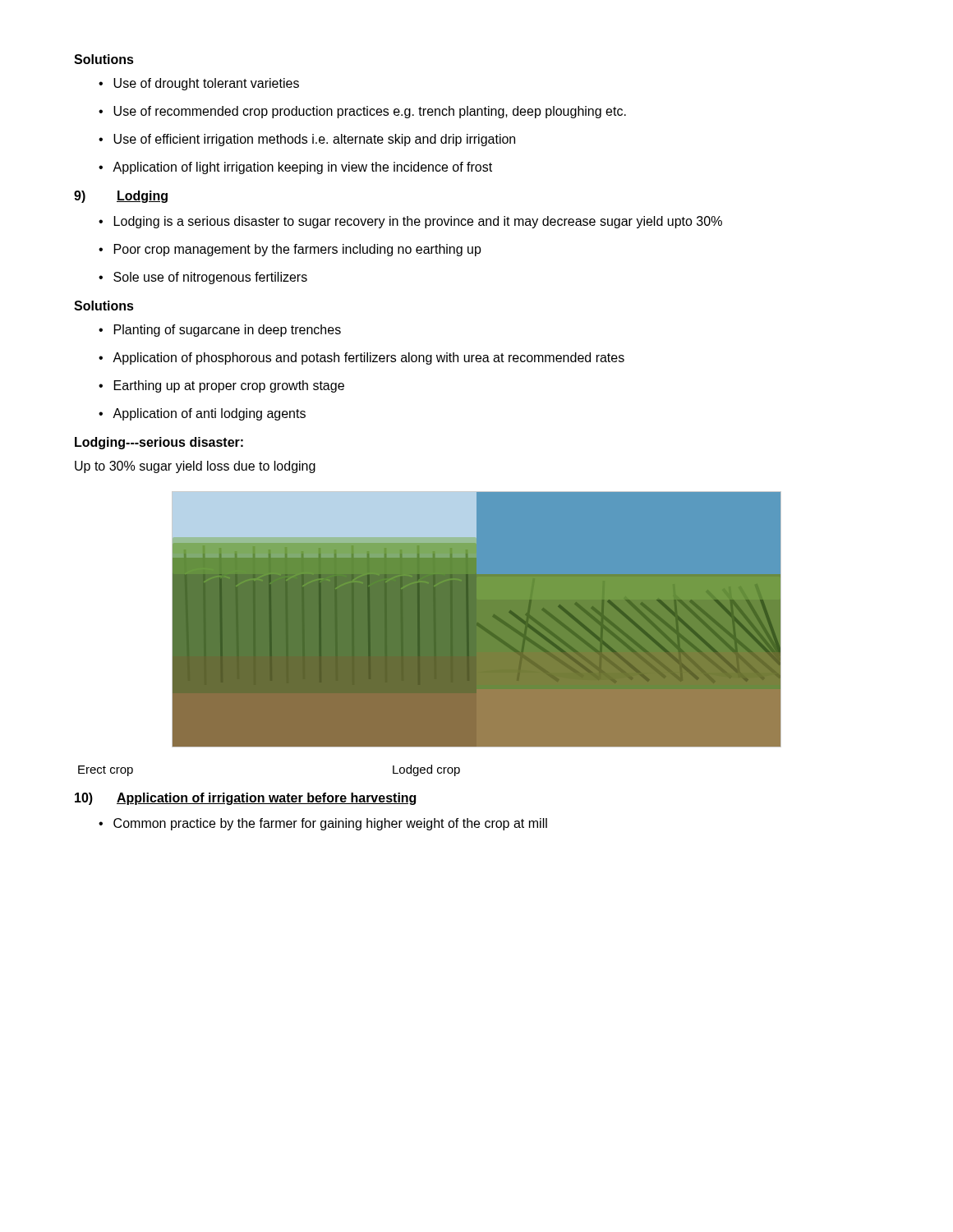Locate the list item that says "• Application of light irrigation keeping in"

tap(295, 168)
